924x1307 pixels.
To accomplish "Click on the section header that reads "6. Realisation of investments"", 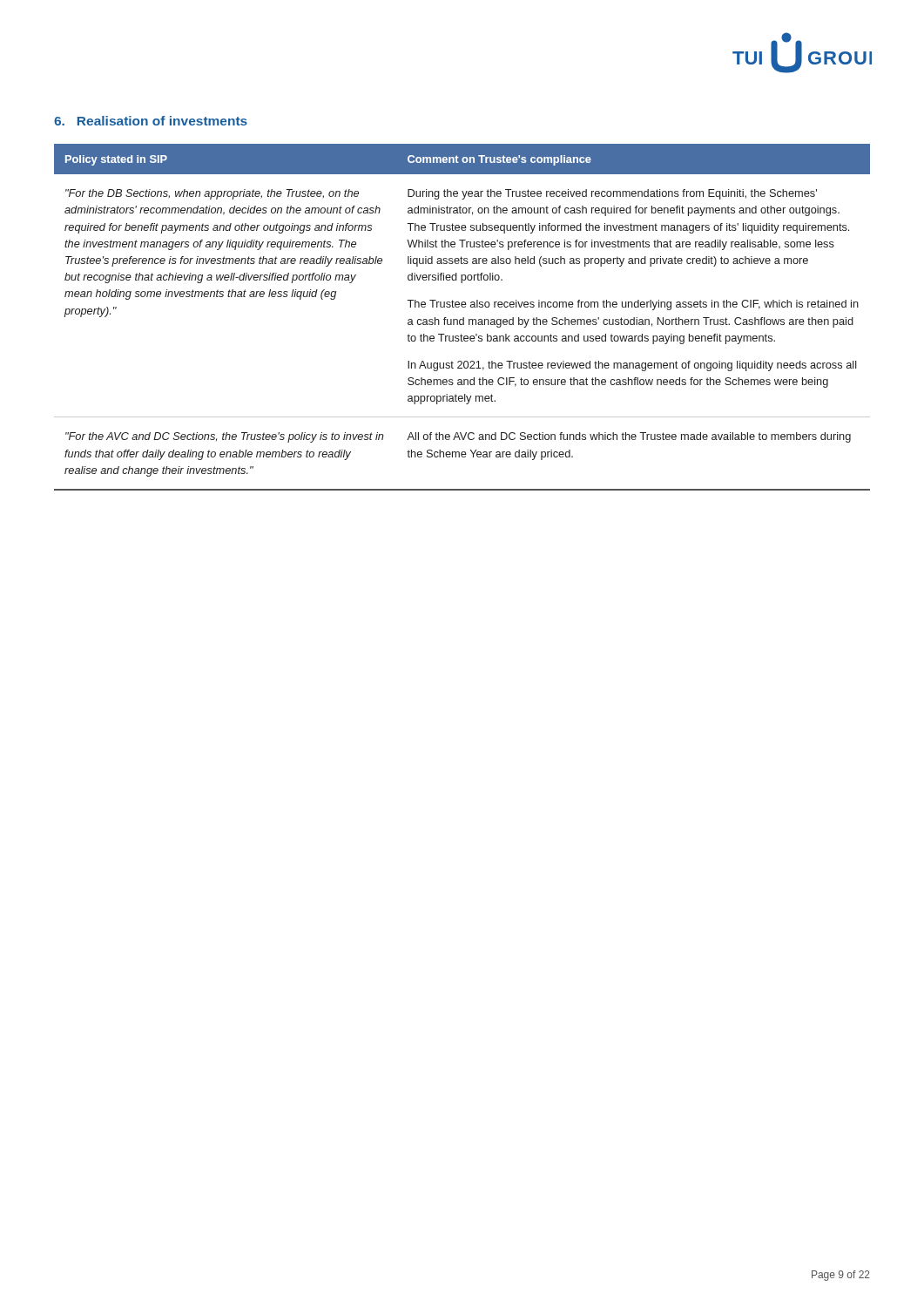I will [x=151, y=121].
